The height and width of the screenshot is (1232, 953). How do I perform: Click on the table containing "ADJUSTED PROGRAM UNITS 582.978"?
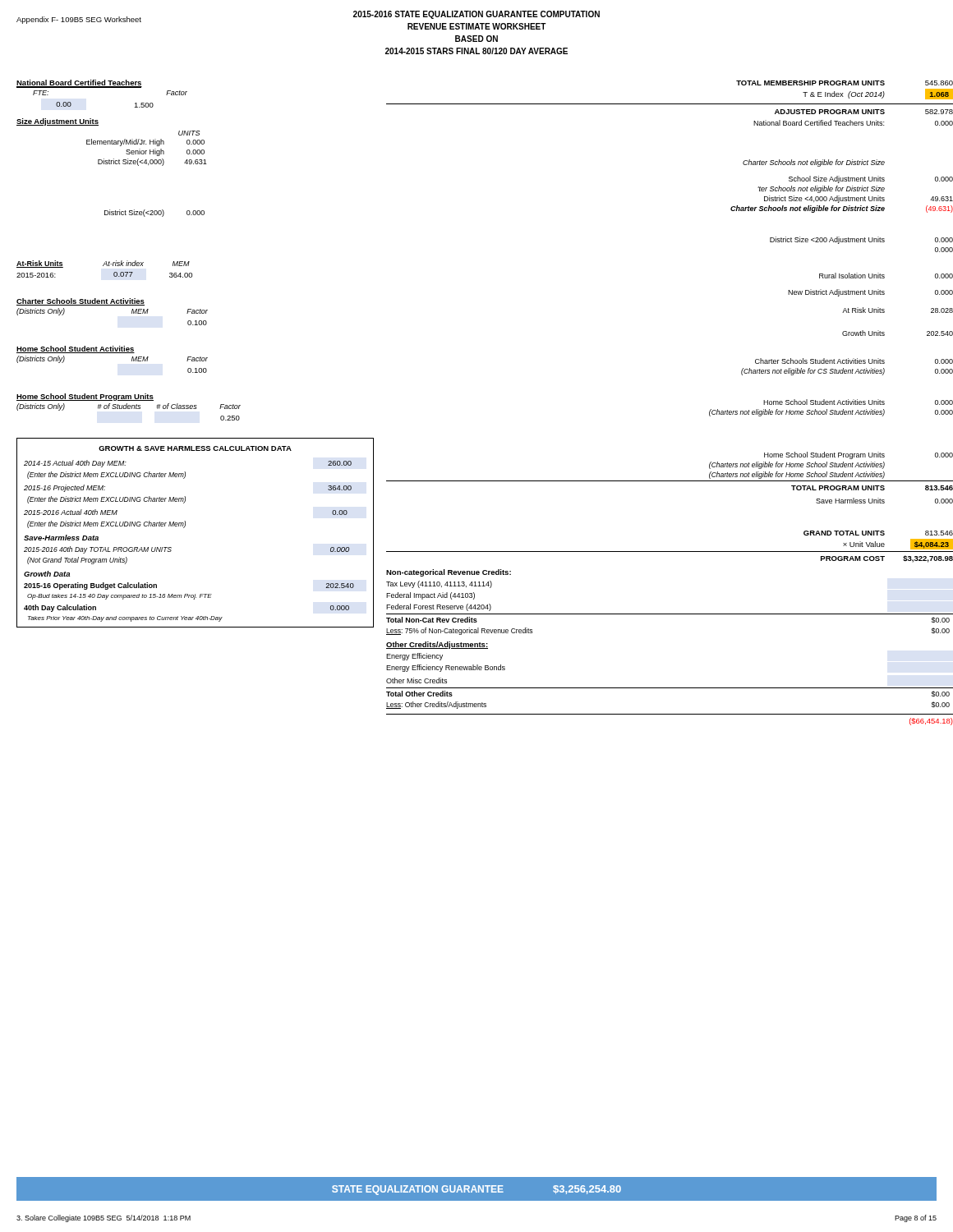670,110
